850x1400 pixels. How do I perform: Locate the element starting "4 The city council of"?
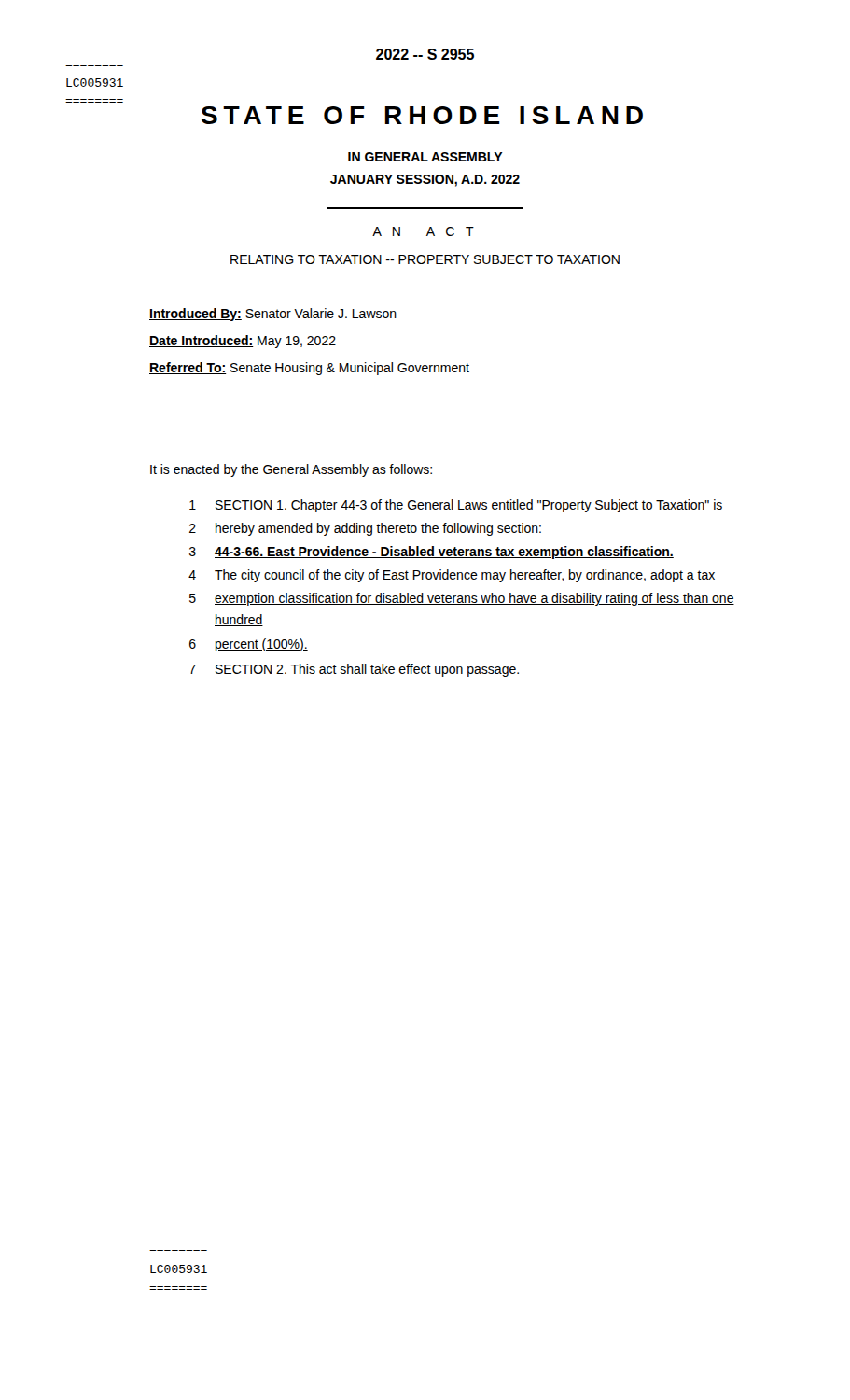coord(458,576)
